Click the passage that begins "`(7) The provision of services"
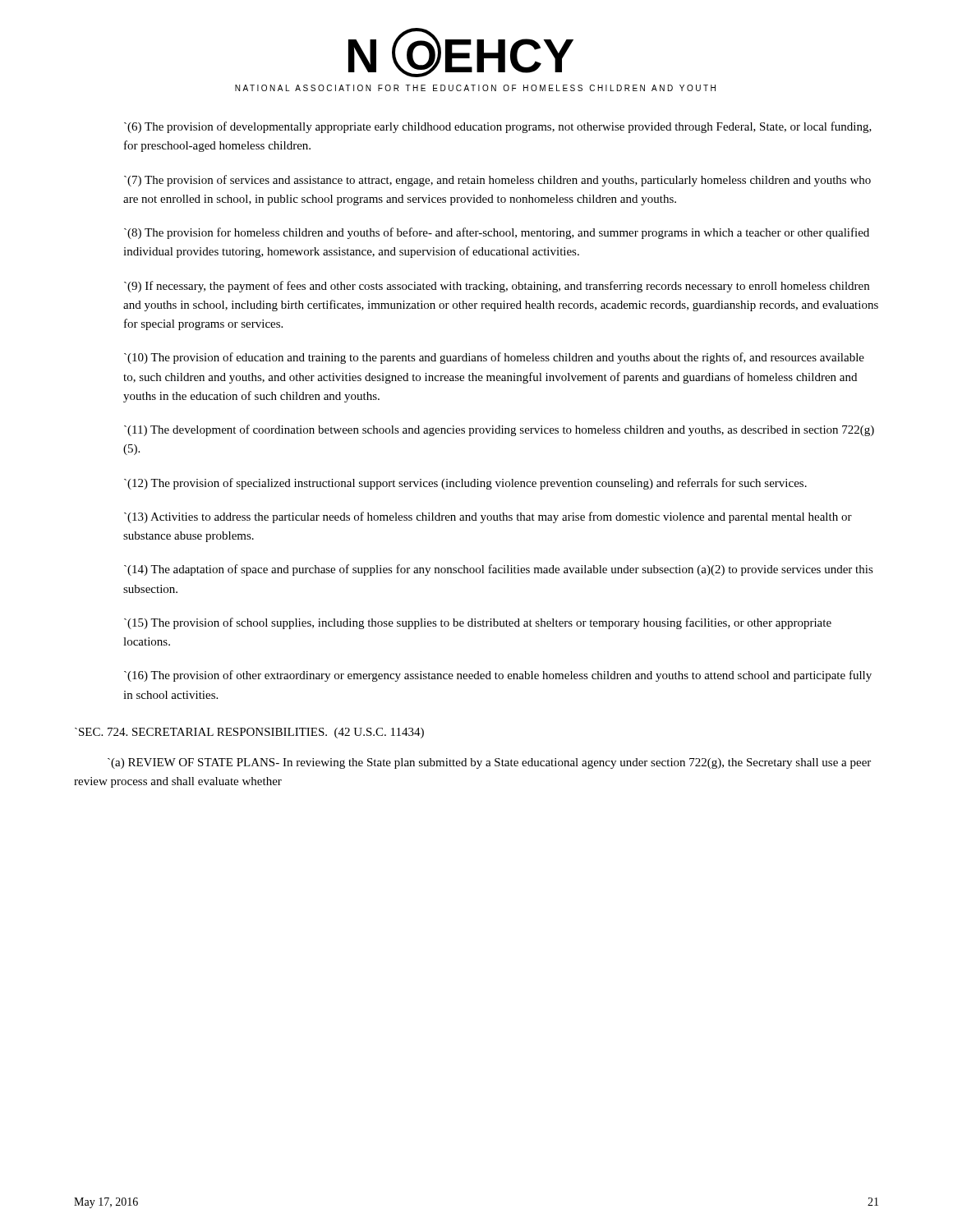 497,189
